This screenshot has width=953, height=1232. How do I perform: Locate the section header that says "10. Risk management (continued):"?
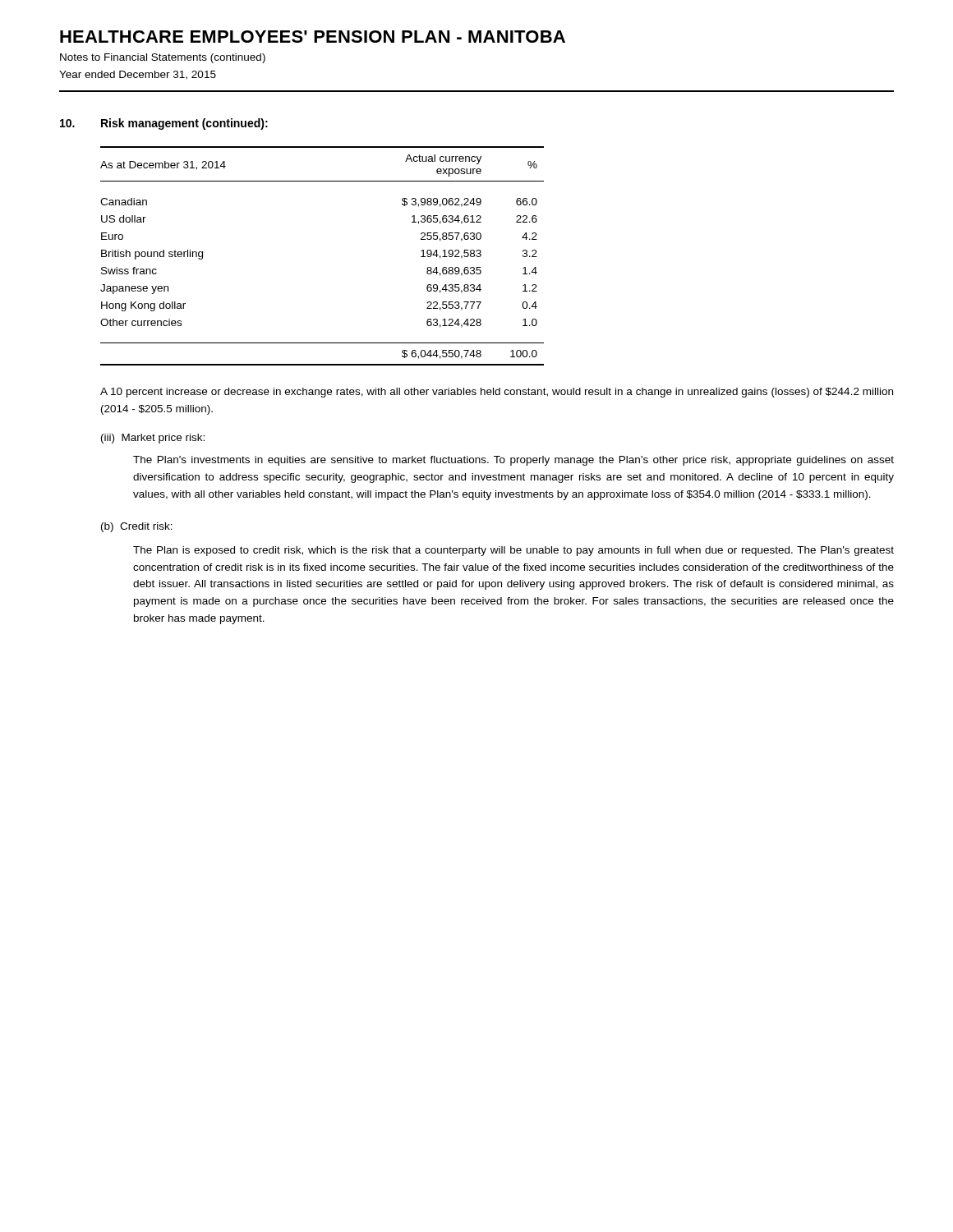[164, 123]
